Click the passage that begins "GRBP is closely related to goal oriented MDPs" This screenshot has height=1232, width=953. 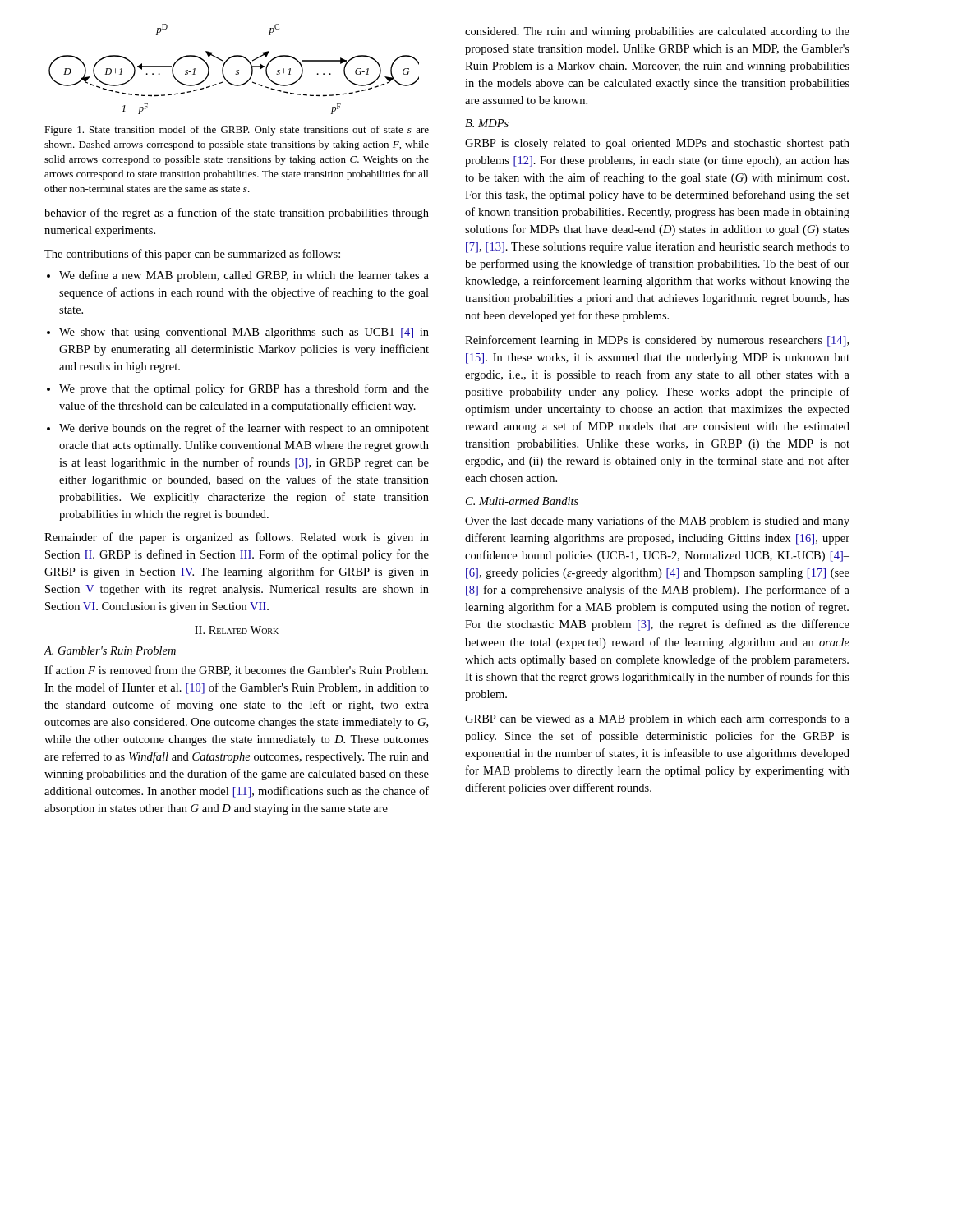(x=657, y=230)
